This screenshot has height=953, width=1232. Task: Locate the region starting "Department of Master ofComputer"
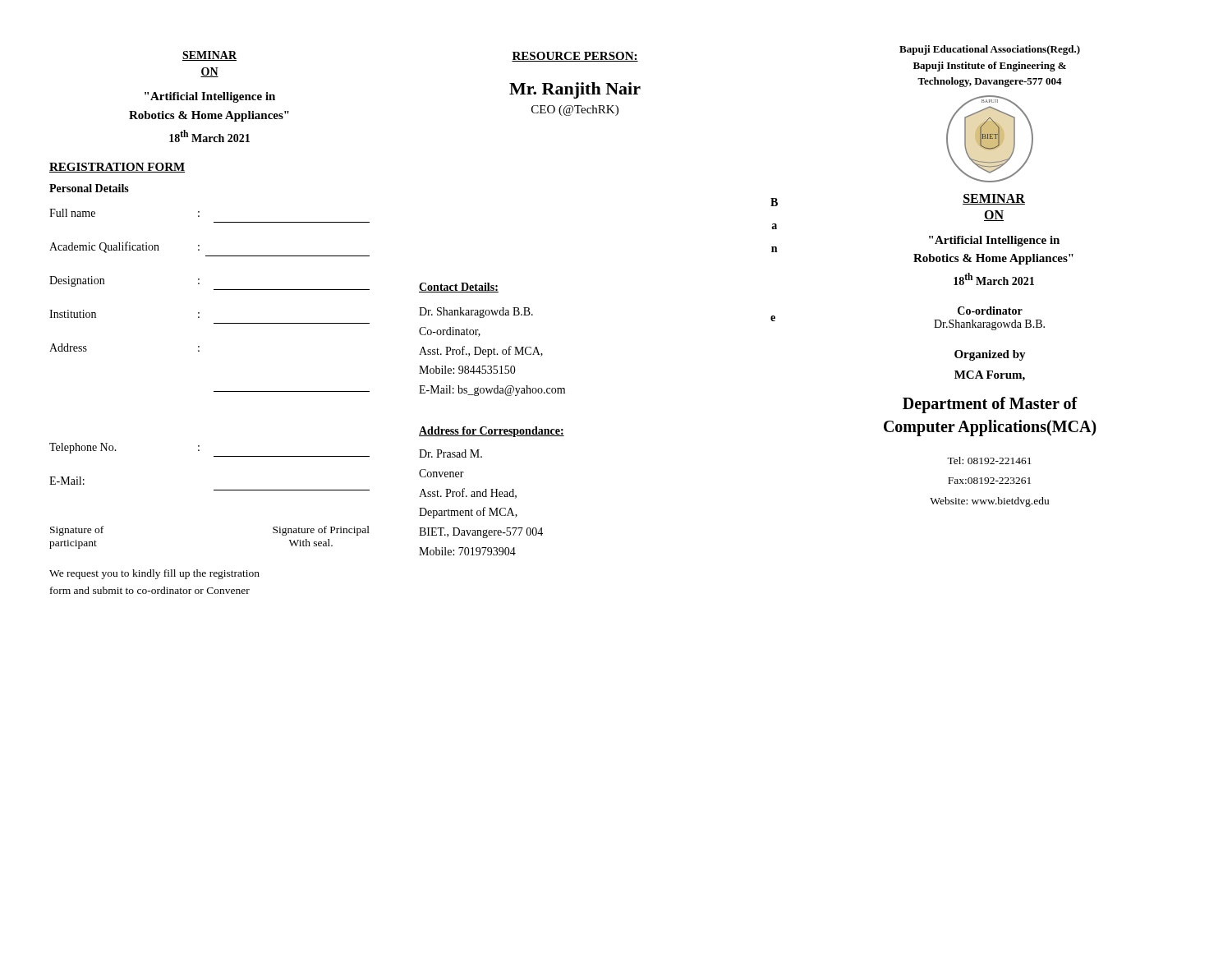pyautogui.click(x=990, y=415)
